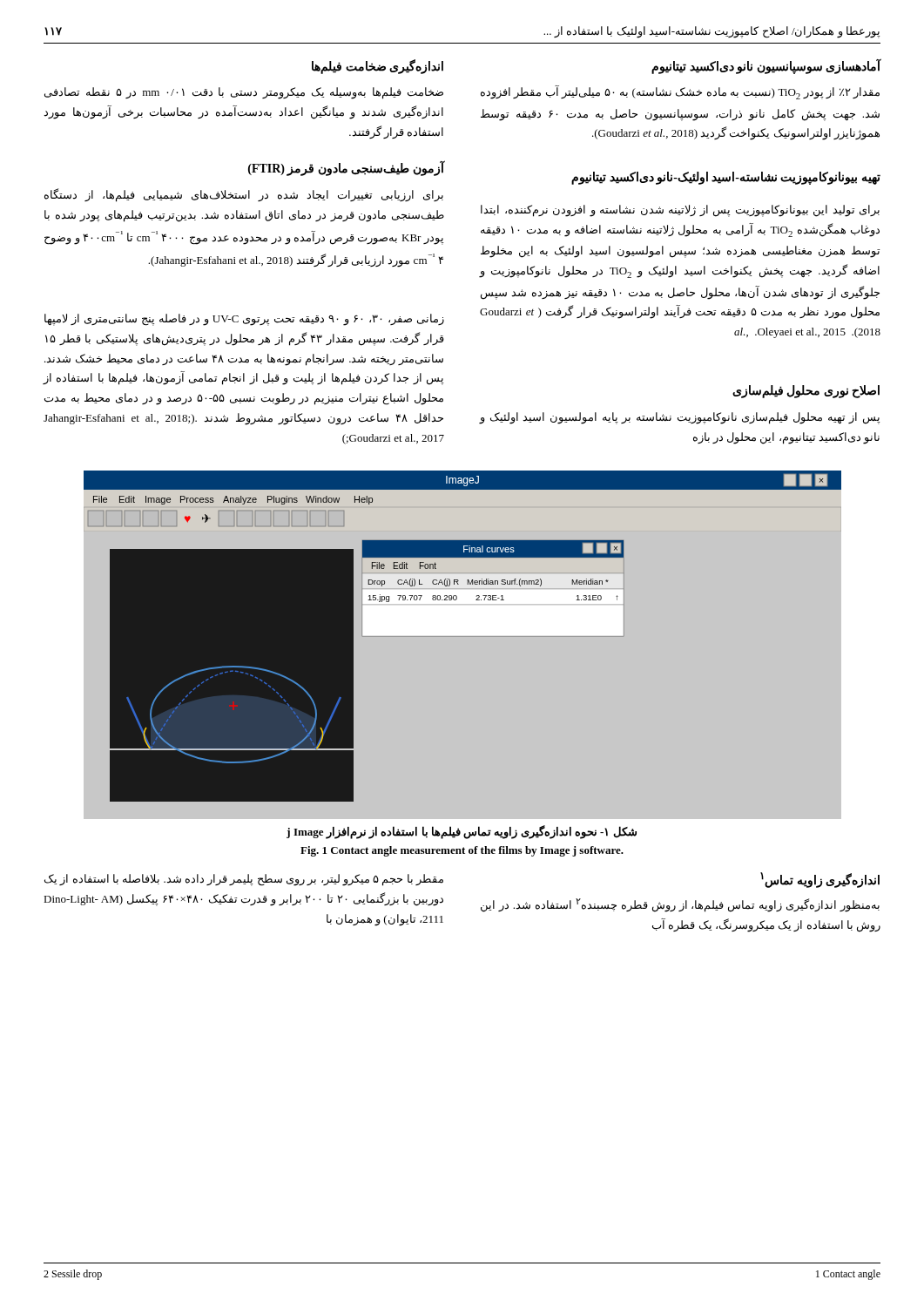Select the footnote that says "2 Sessile drop"
This screenshot has width=924, height=1307.
click(x=73, y=1274)
